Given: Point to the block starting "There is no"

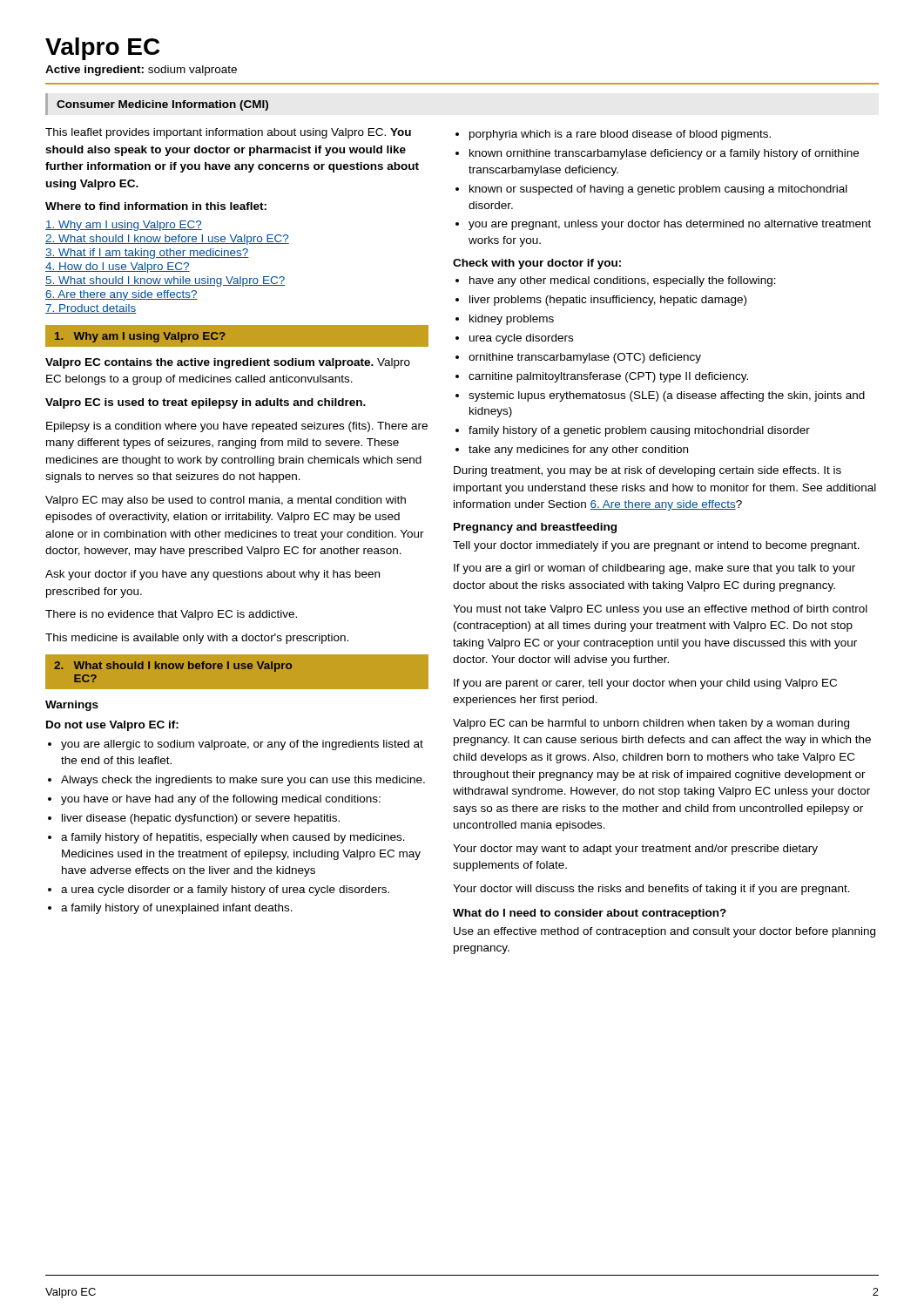Looking at the screenshot, I should [x=237, y=614].
